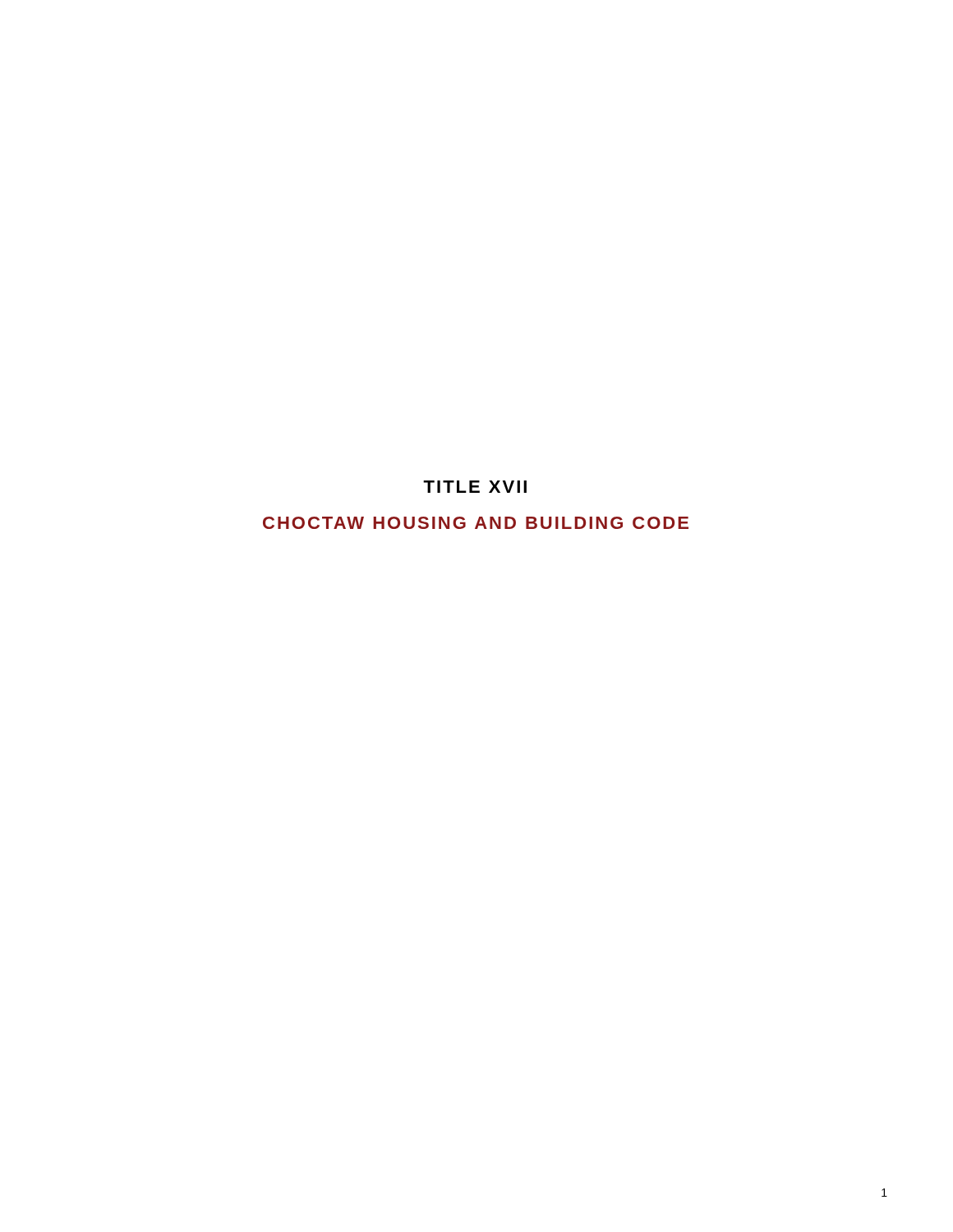Locate the title

coord(476,487)
